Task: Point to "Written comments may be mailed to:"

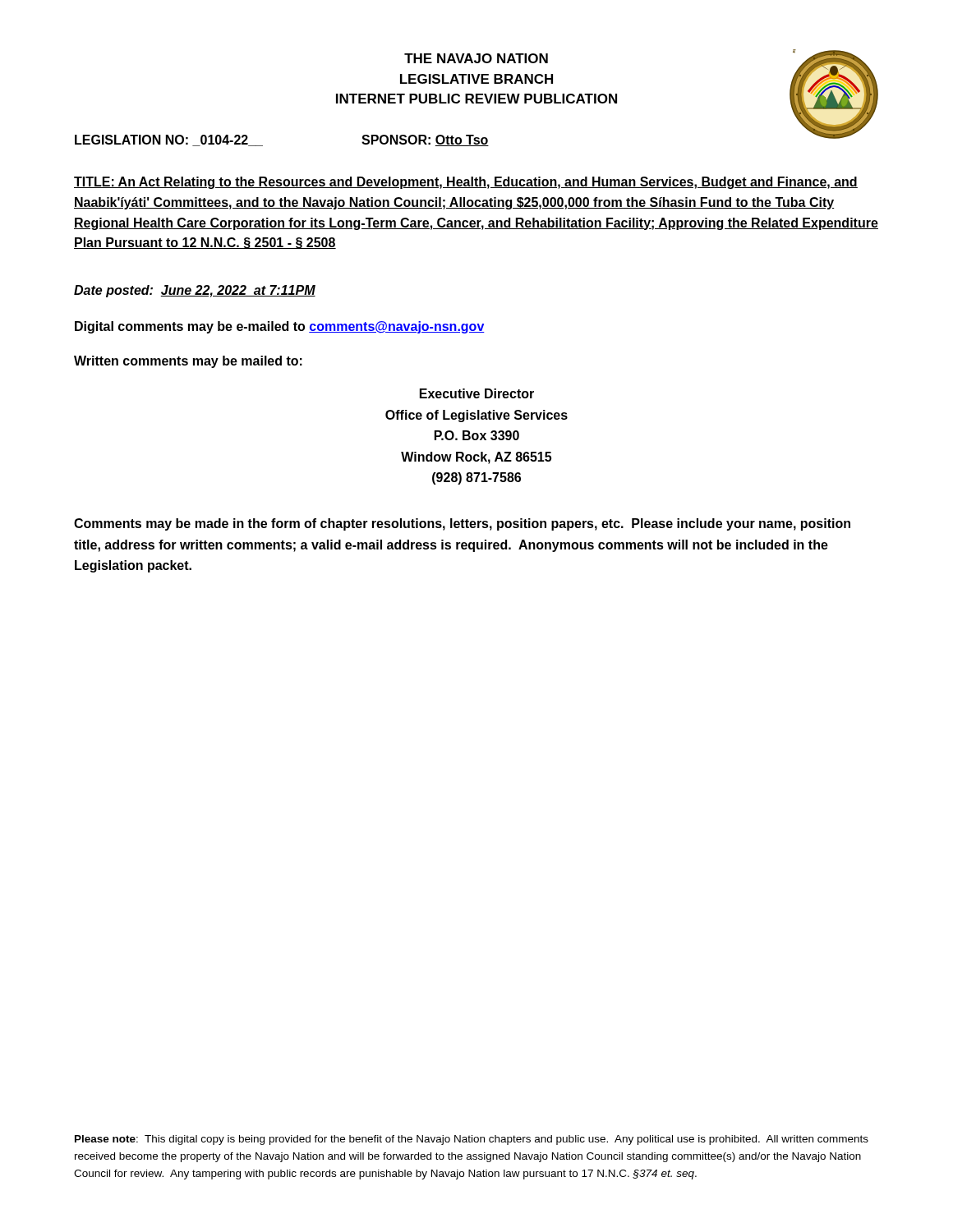Action: pos(189,361)
